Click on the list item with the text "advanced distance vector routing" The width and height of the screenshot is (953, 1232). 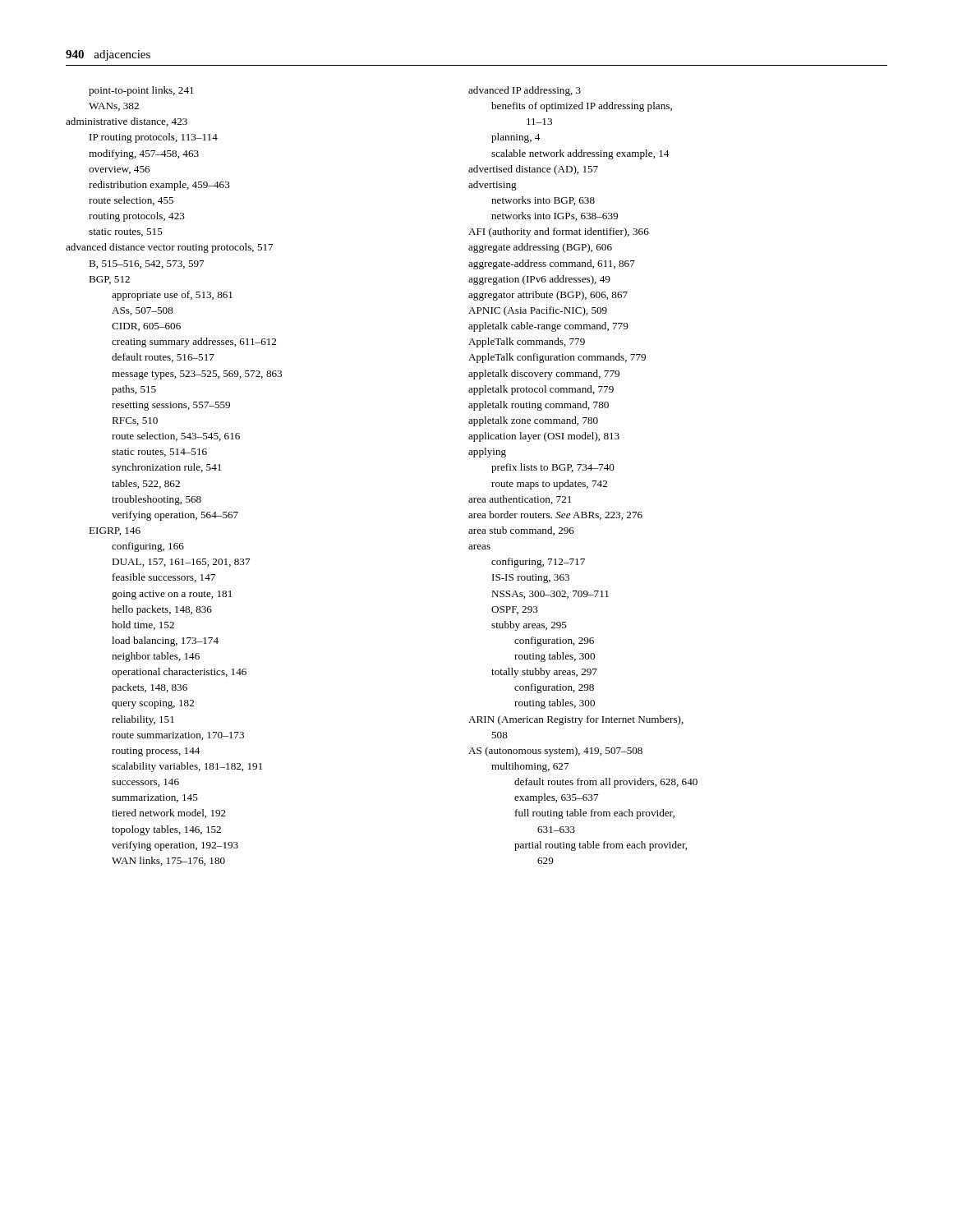click(170, 247)
